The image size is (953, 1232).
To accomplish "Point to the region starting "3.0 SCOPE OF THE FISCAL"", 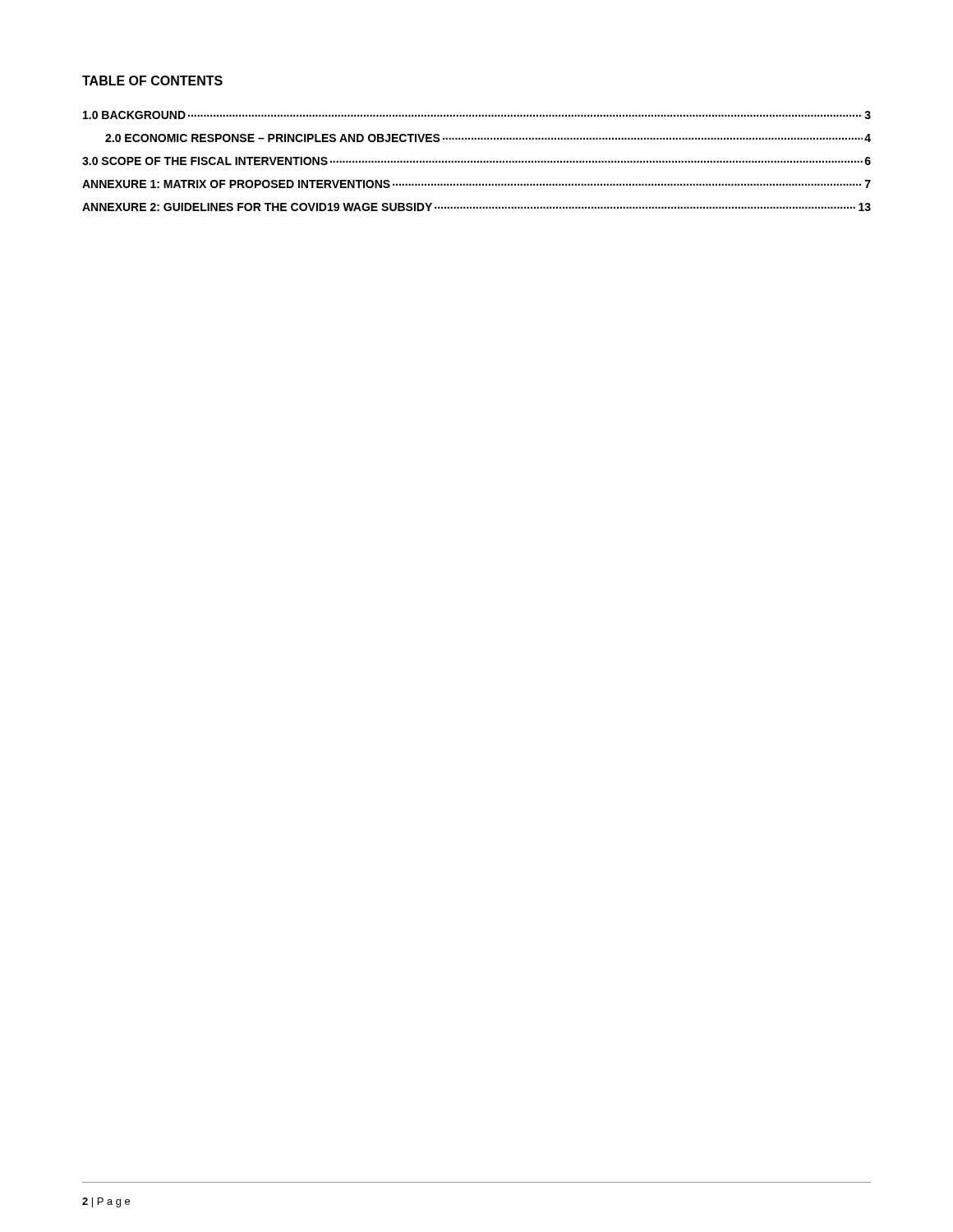I will (476, 161).
